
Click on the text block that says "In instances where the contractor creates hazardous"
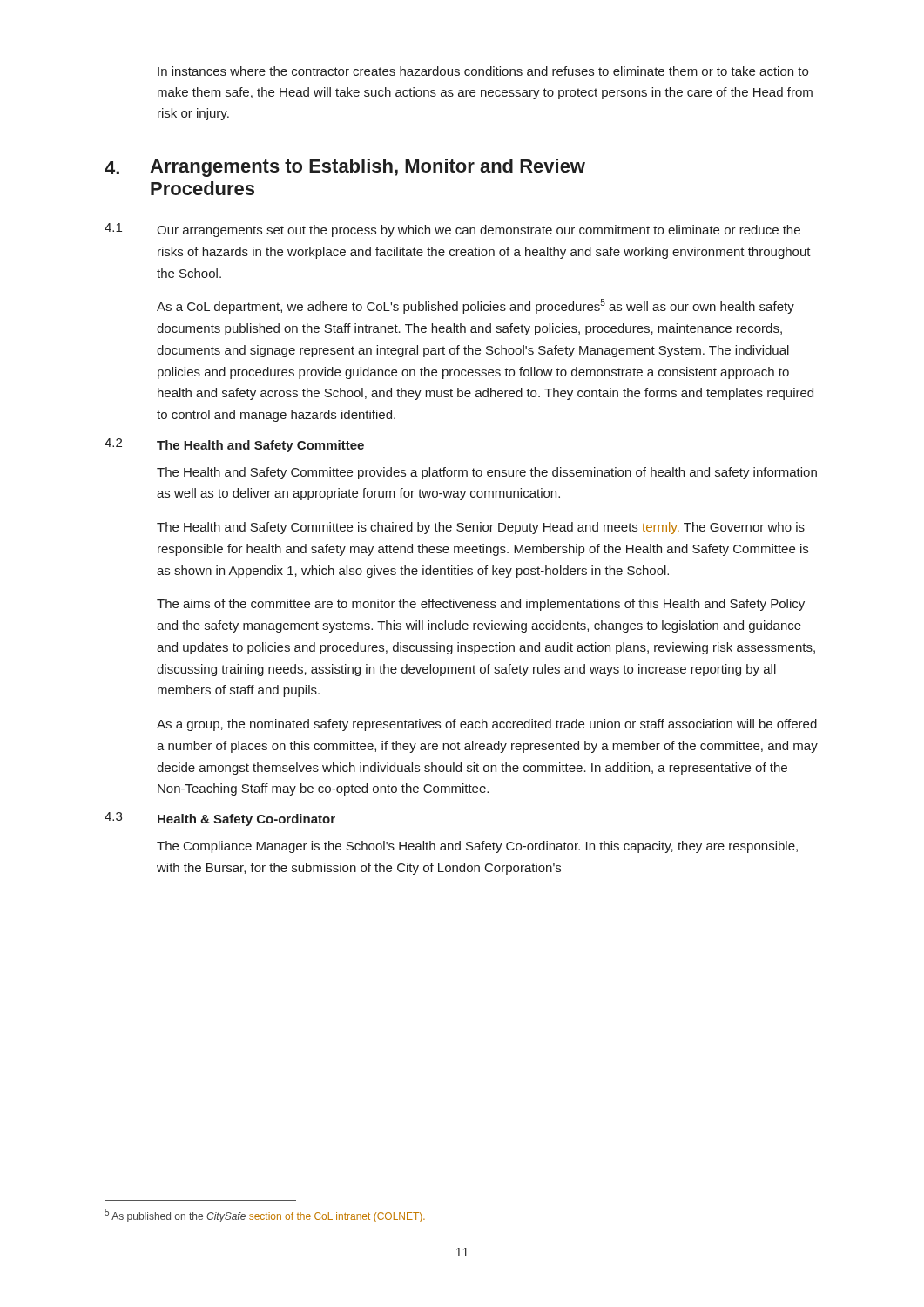(485, 92)
